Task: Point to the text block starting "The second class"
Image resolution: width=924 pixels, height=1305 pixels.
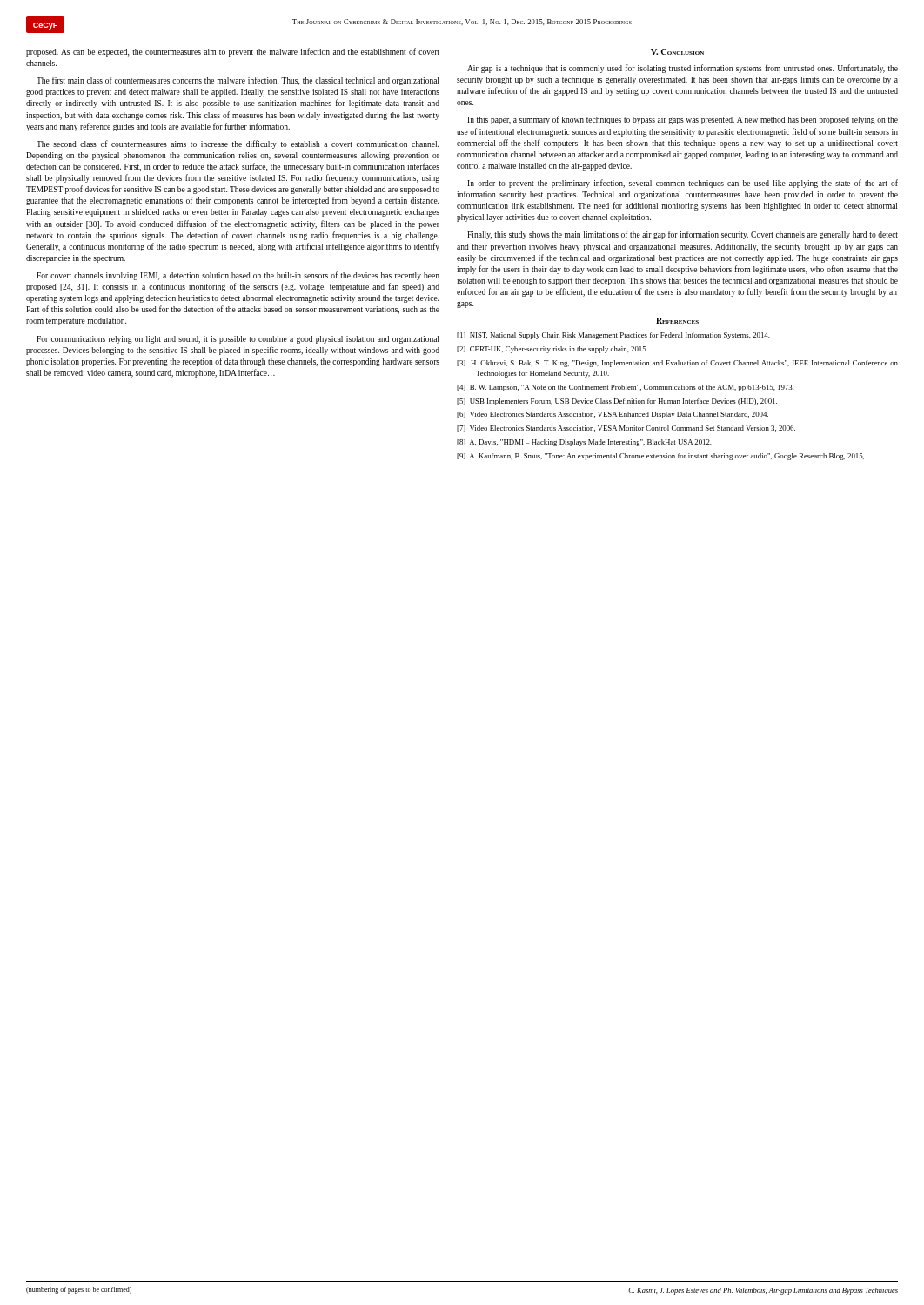Action: click(233, 201)
